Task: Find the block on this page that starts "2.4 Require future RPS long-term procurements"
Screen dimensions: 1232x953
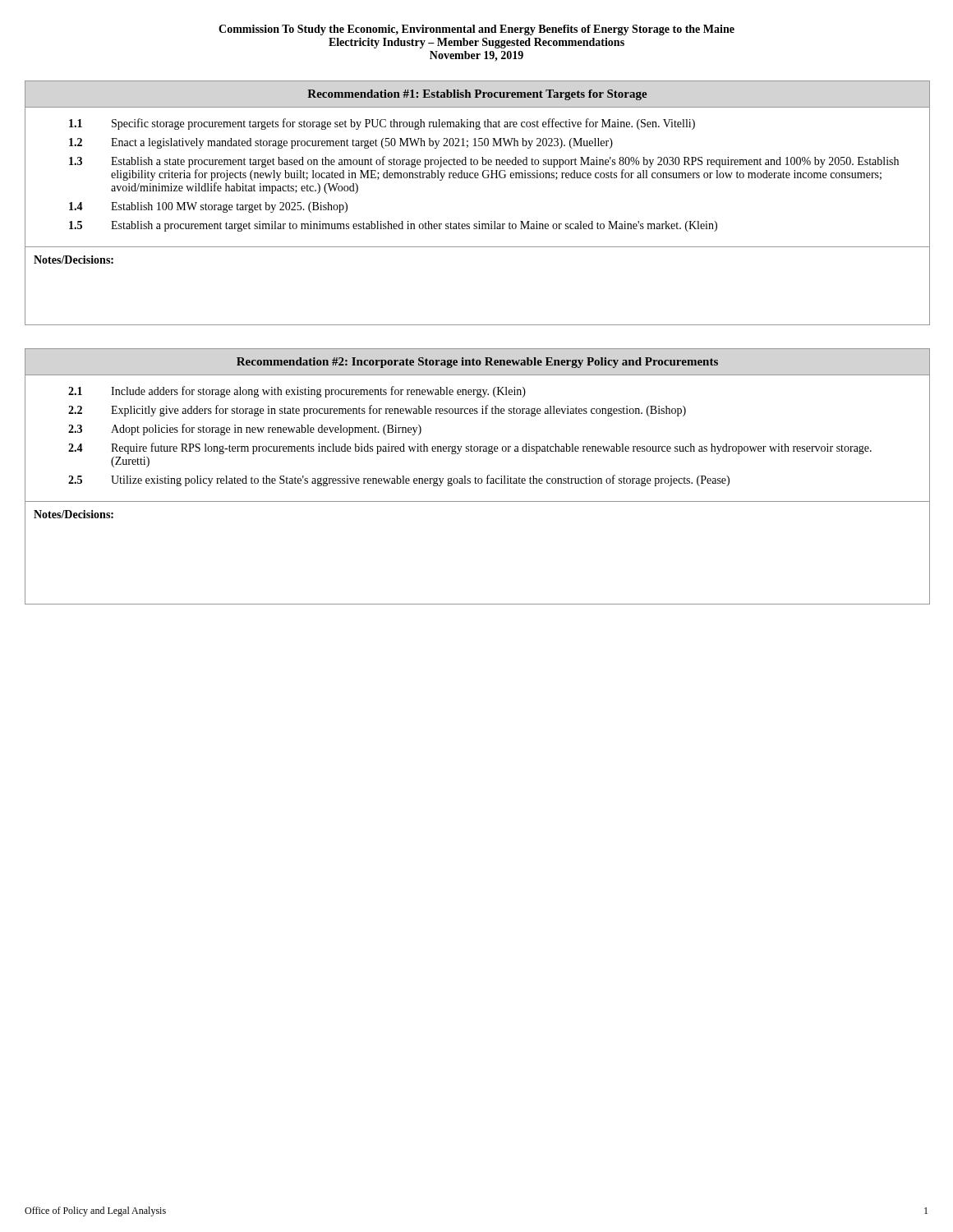Action: [477, 455]
